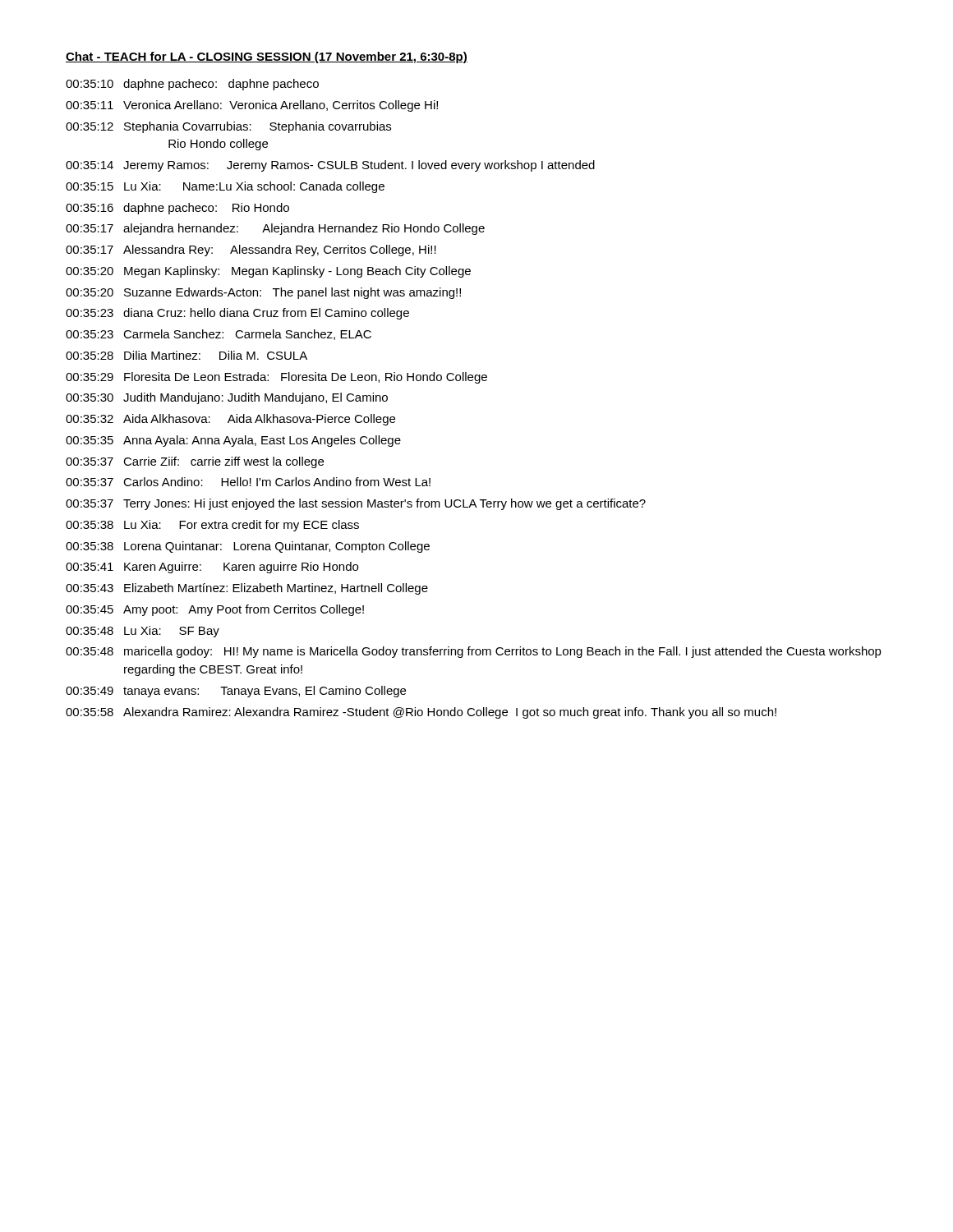The image size is (953, 1232).
Task: Navigate to the block starting "00:35:37 Carrie Ziif: carrie ziff west la"
Action: (195, 462)
